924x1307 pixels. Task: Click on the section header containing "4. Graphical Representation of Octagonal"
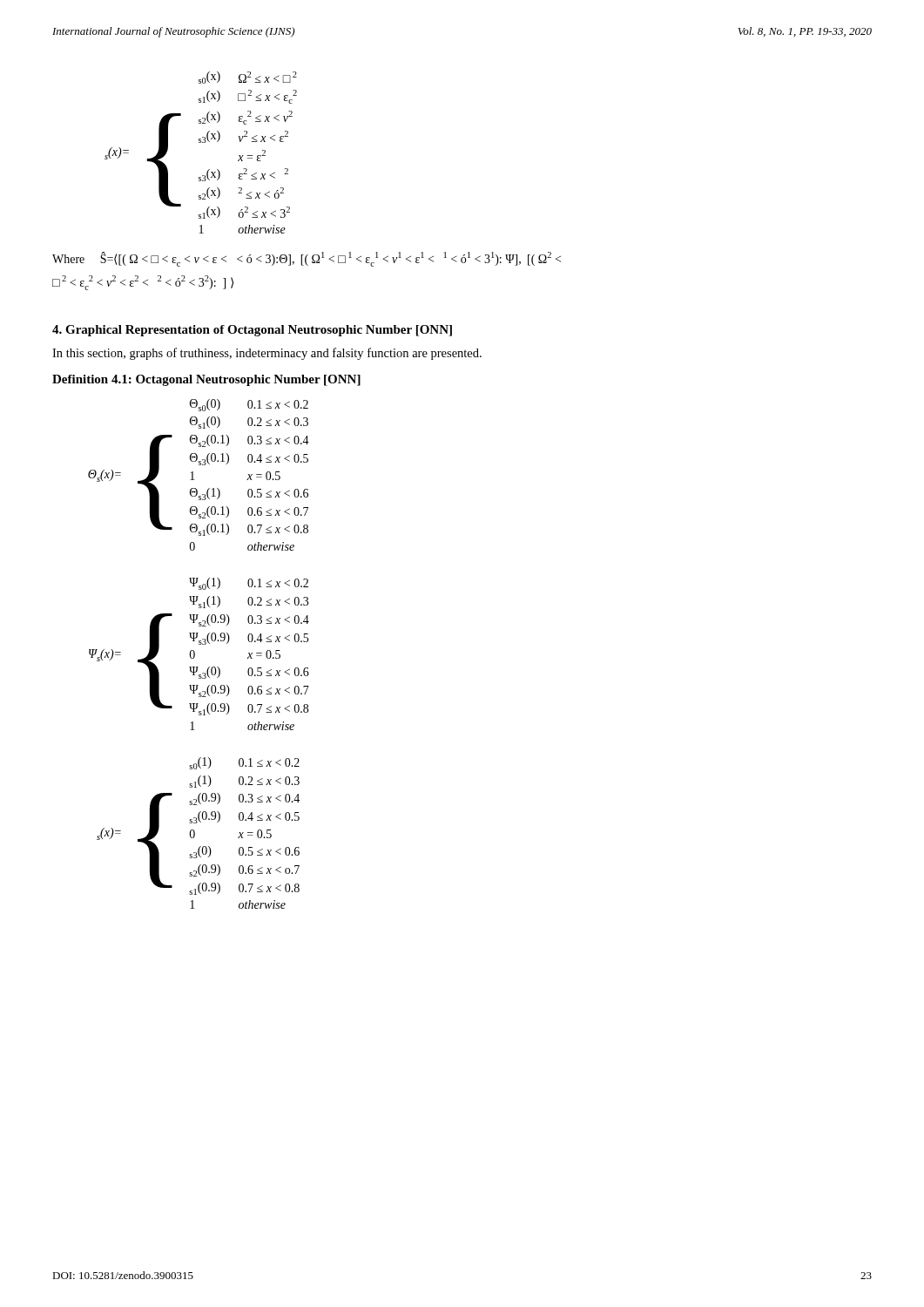253,330
